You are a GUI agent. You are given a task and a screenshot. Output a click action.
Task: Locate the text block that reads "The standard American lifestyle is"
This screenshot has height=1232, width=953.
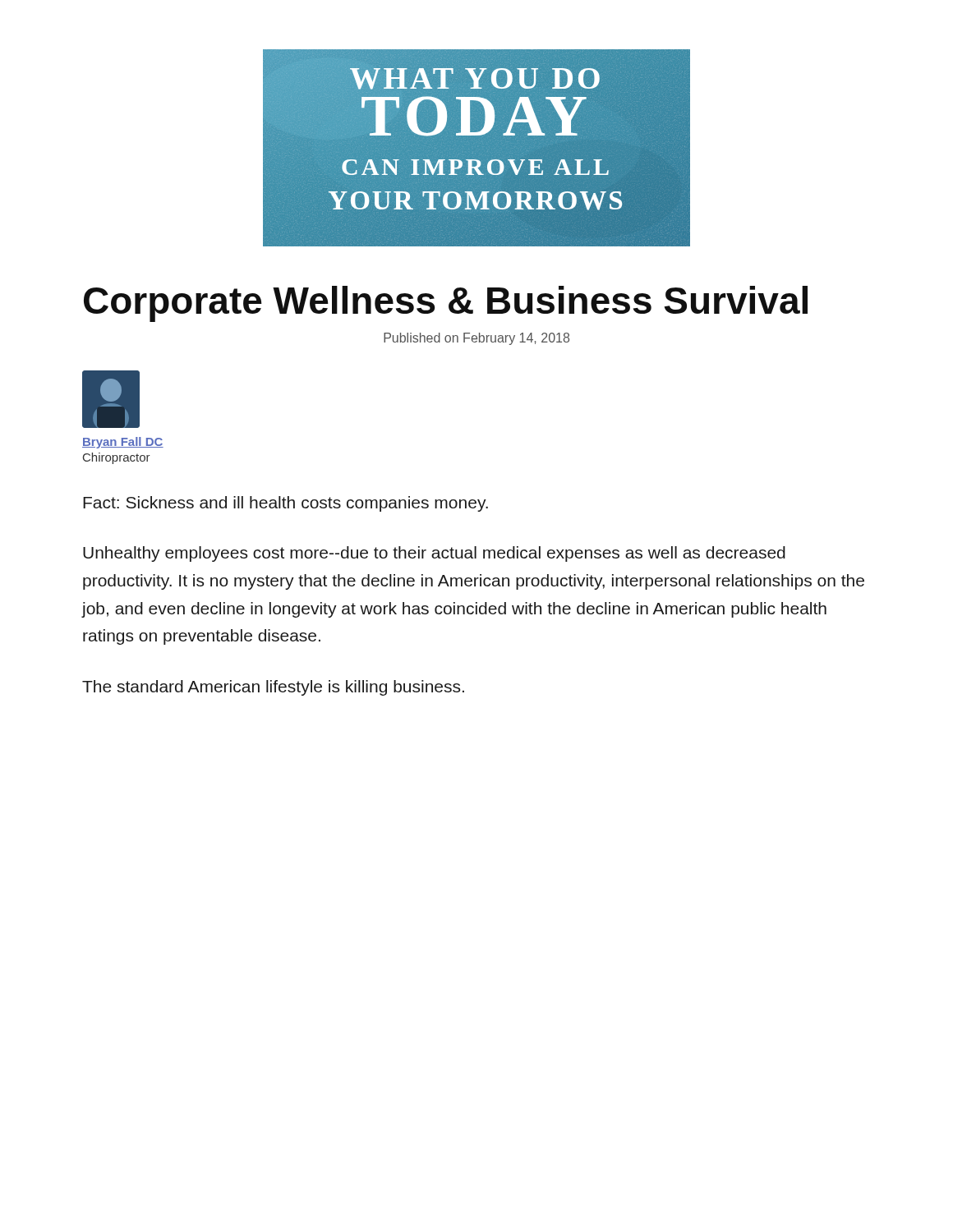tap(273, 688)
